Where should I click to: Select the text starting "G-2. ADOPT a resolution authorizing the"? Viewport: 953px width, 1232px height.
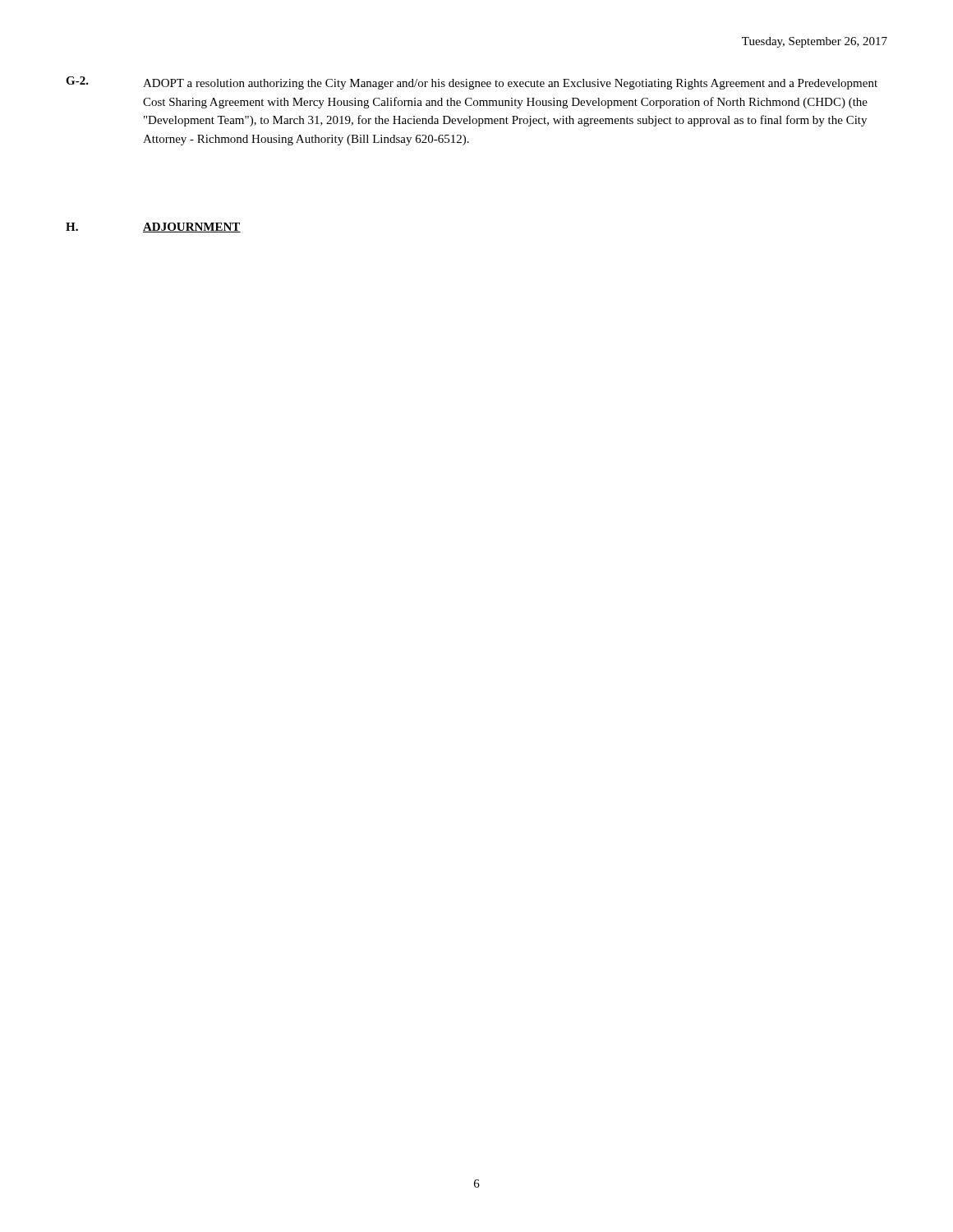point(476,111)
